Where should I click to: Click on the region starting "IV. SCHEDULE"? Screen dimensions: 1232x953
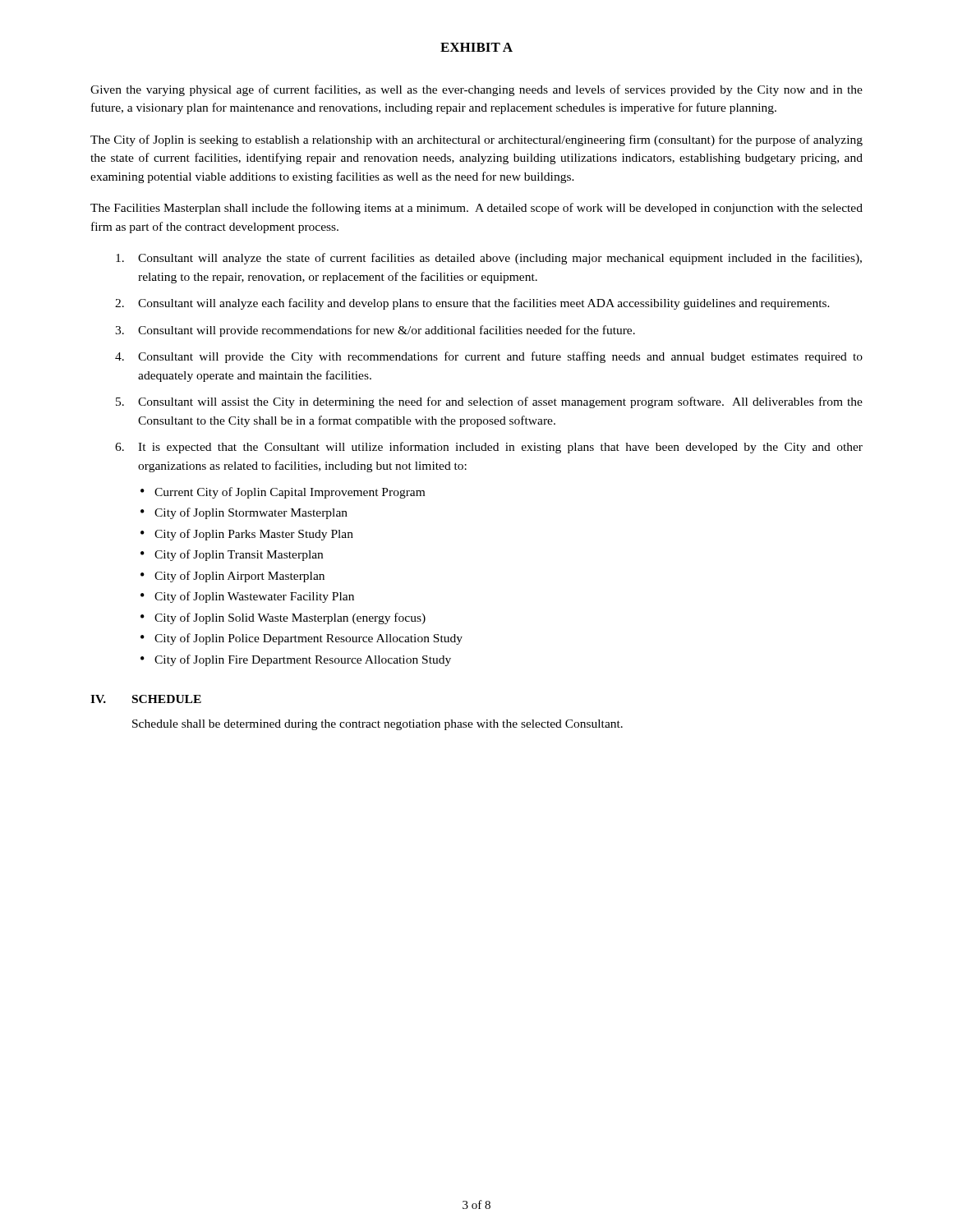point(146,699)
